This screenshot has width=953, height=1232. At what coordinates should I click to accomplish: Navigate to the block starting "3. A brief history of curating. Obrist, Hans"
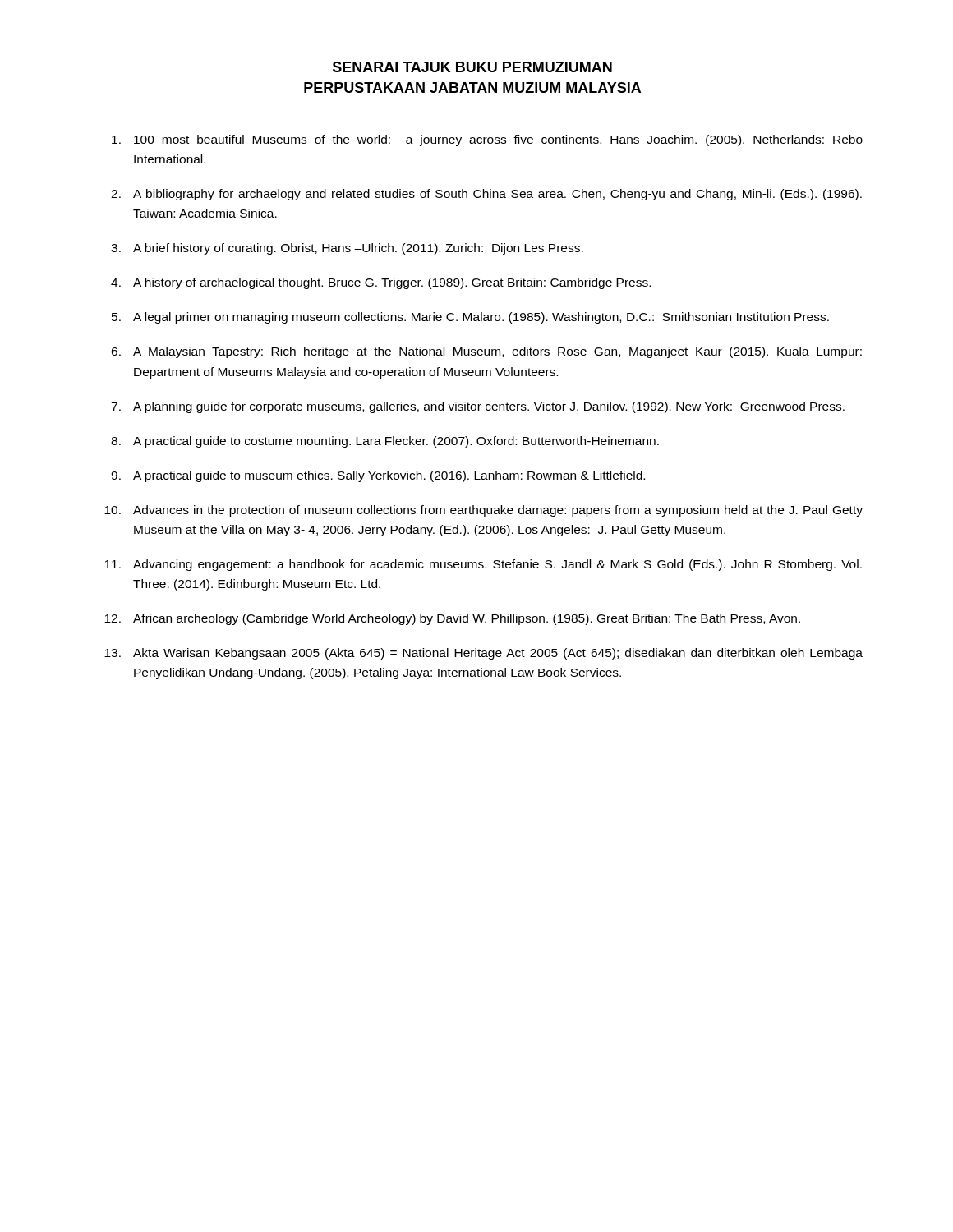472,248
